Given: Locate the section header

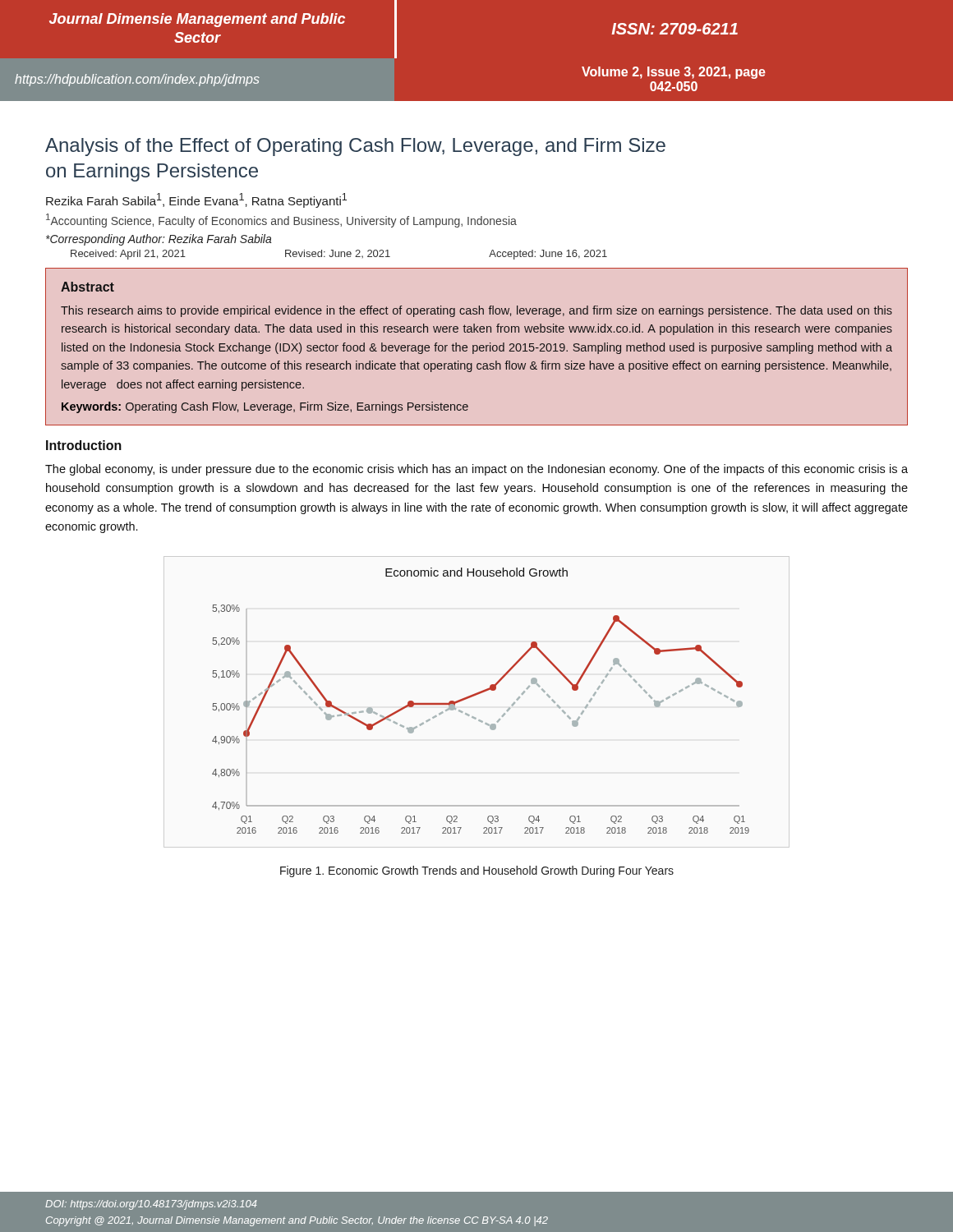Looking at the screenshot, I should coord(84,446).
